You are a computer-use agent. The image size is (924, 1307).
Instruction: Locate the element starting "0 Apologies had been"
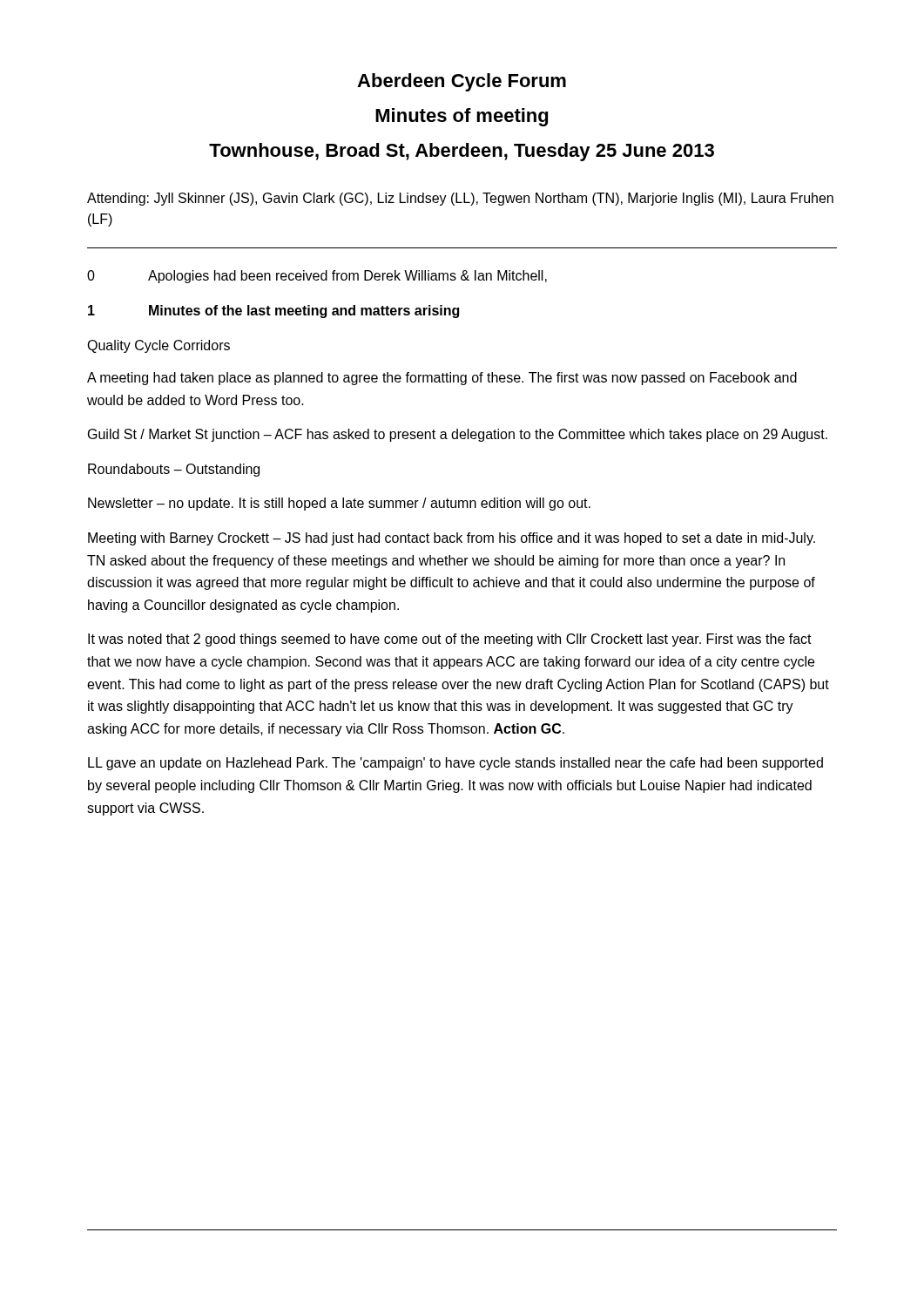coord(462,276)
